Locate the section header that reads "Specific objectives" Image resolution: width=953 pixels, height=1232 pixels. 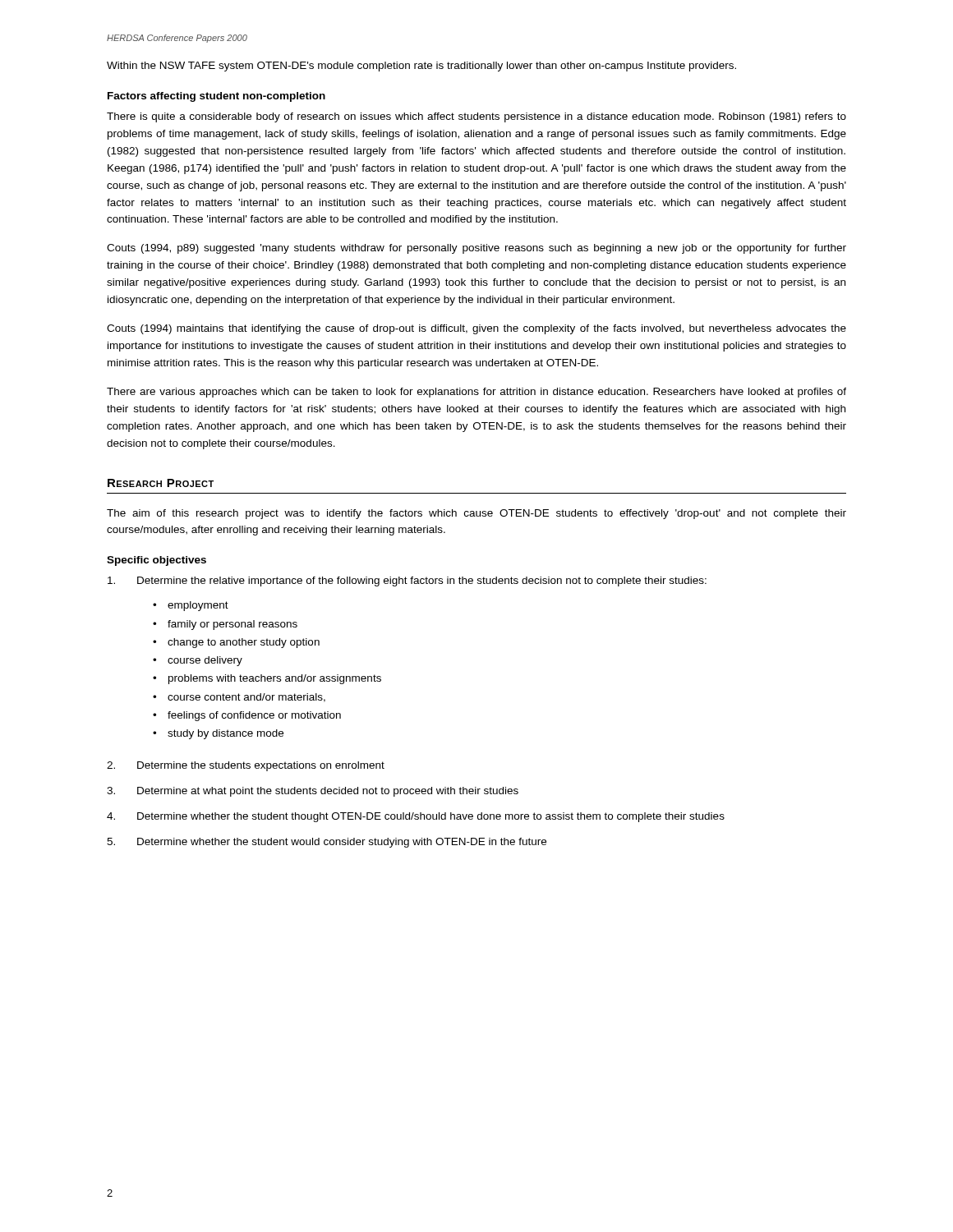[157, 560]
